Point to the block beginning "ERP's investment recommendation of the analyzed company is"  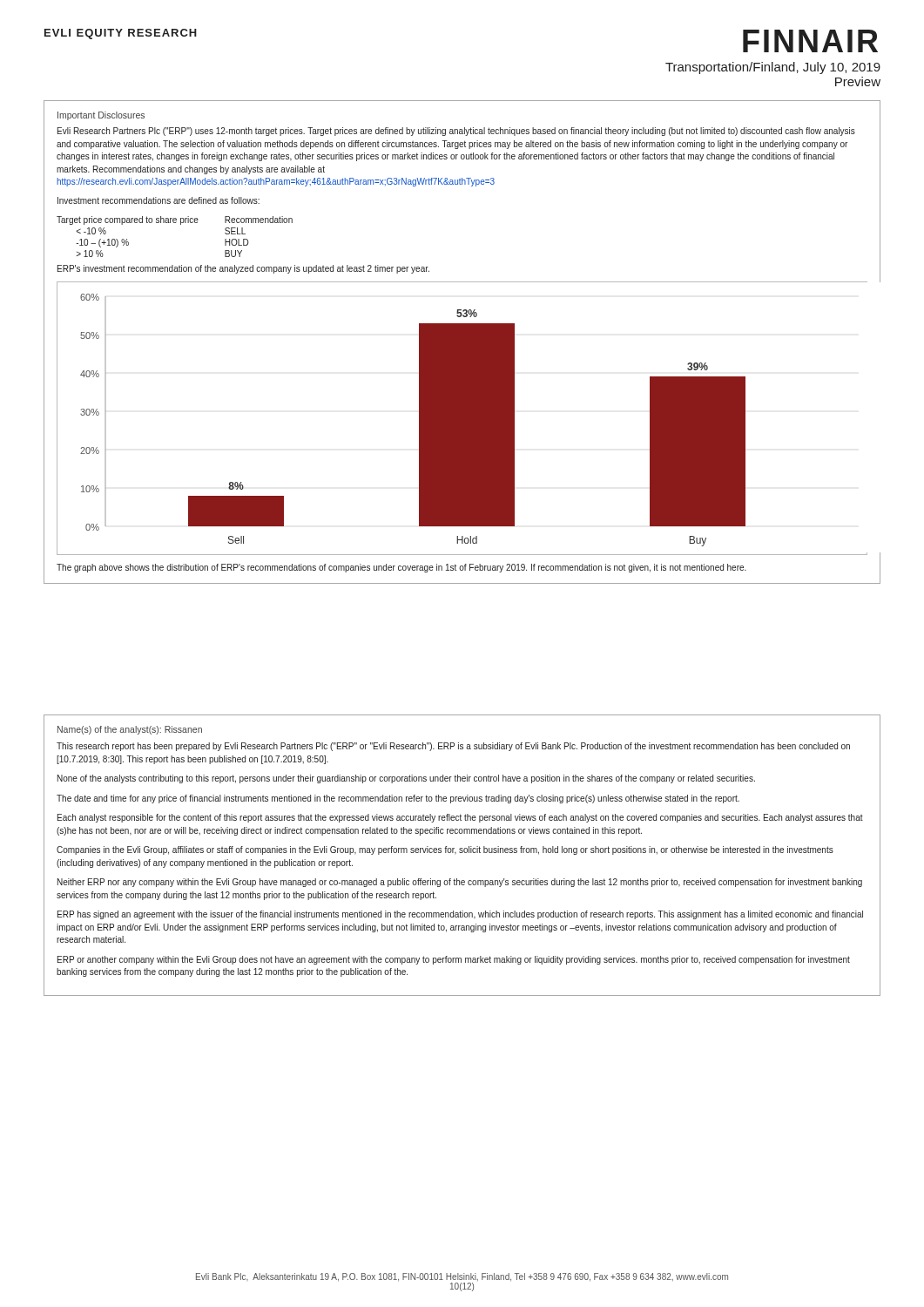243,269
